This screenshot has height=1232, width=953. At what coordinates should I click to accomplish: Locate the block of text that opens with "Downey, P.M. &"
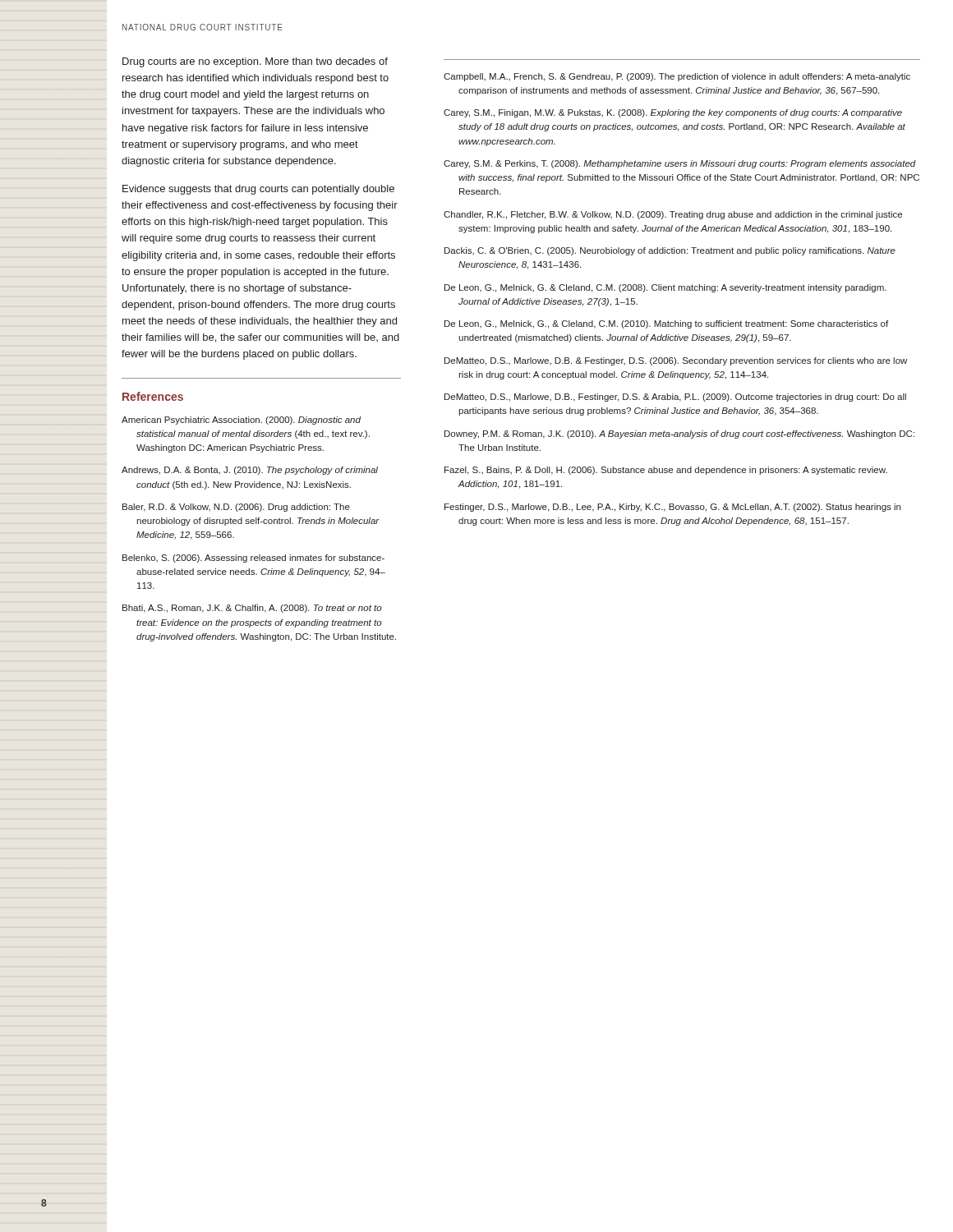pos(679,440)
